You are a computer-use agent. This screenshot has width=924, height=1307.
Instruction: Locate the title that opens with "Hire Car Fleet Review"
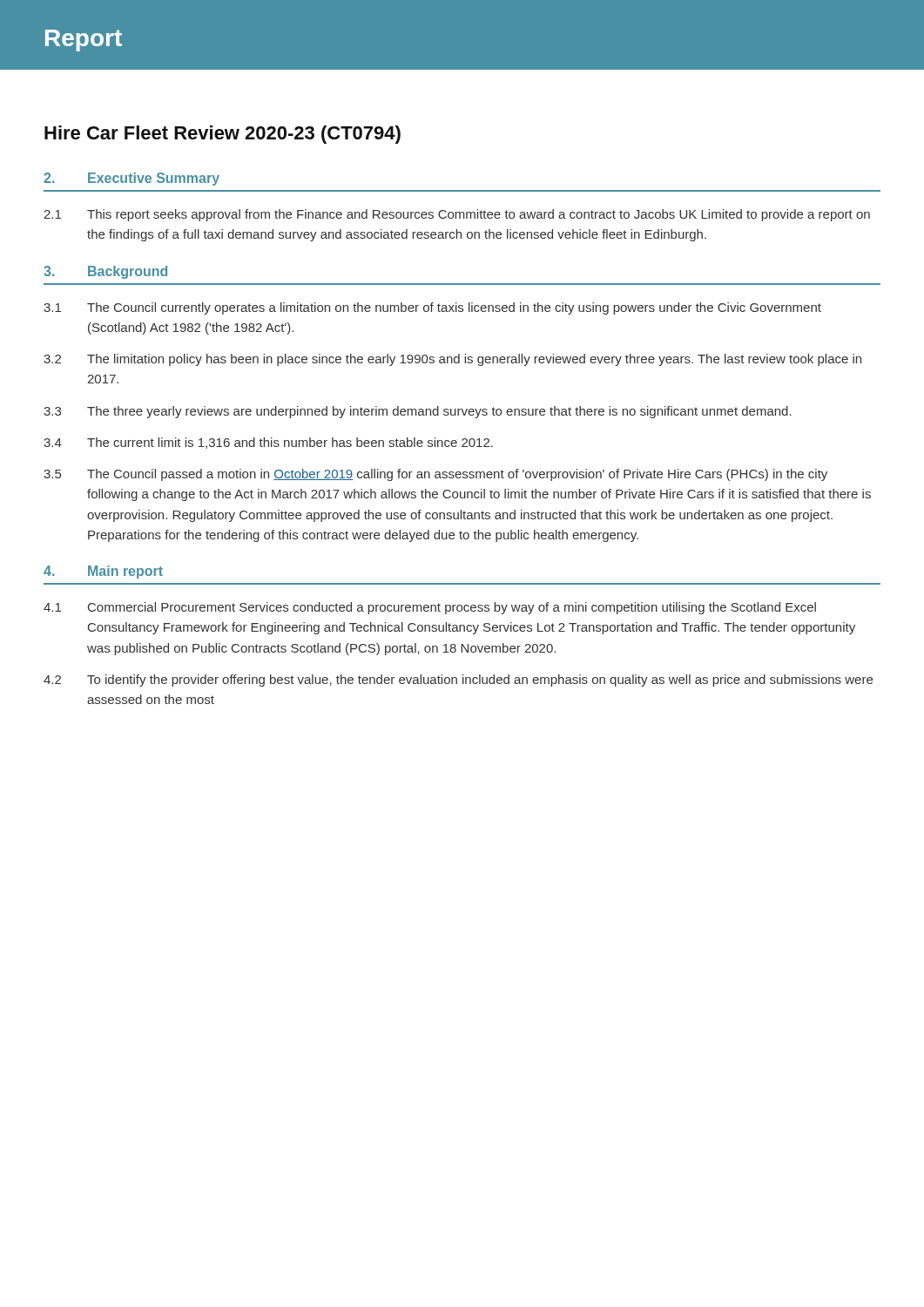(222, 133)
